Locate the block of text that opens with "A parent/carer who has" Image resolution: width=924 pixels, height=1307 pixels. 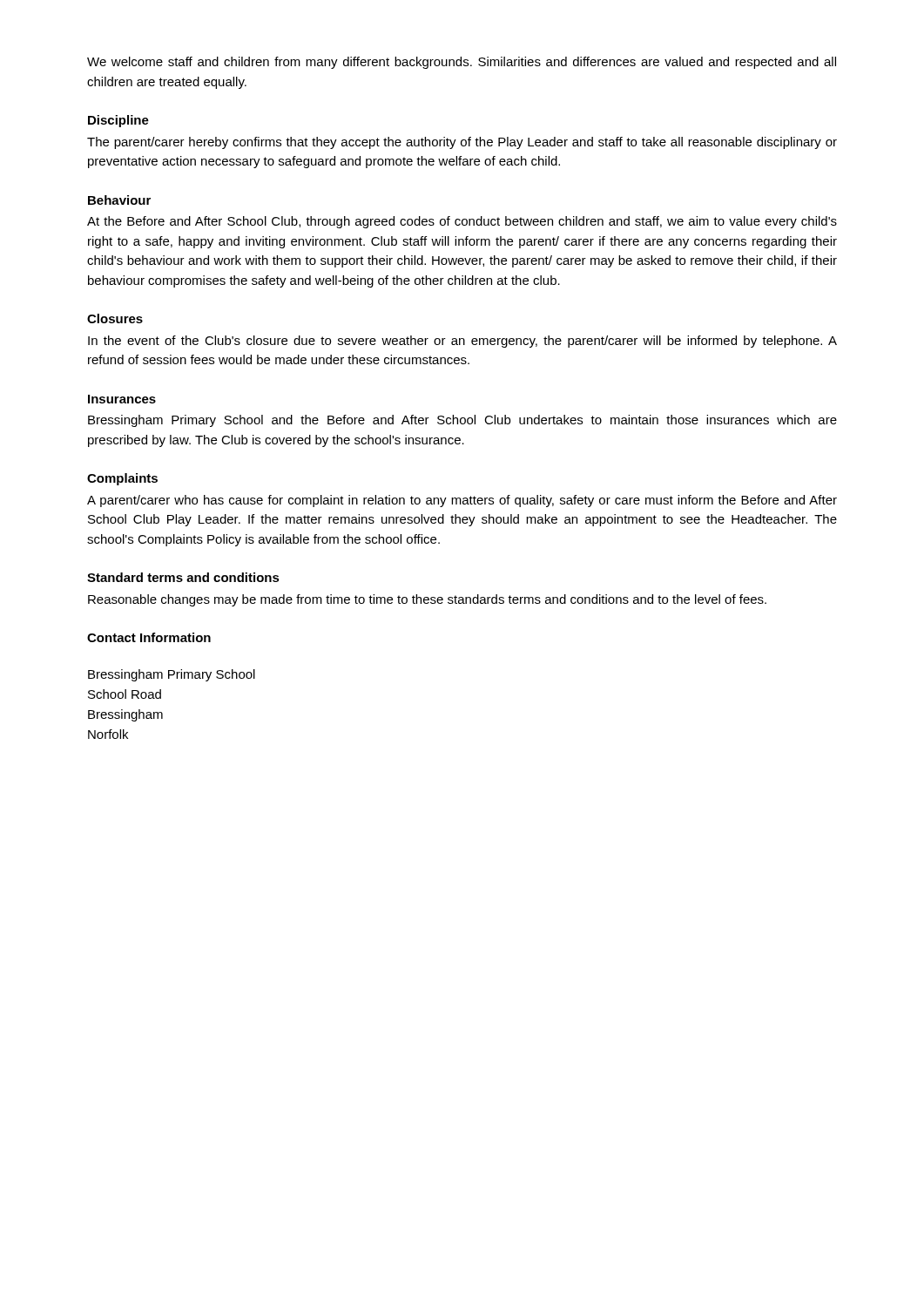pos(462,520)
